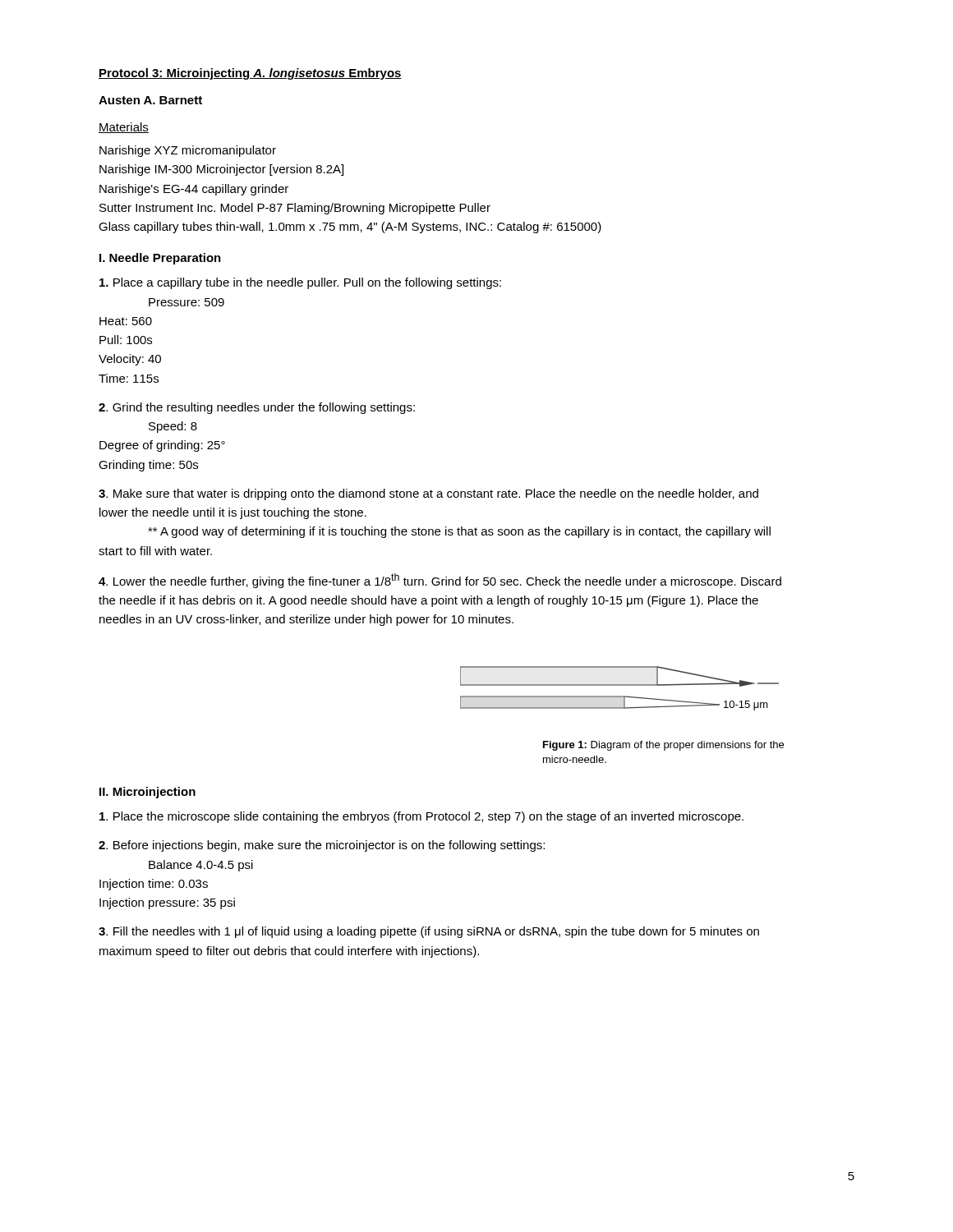The height and width of the screenshot is (1232, 953).
Task: Find the element starting "Make sure that water is"
Action: [x=435, y=522]
